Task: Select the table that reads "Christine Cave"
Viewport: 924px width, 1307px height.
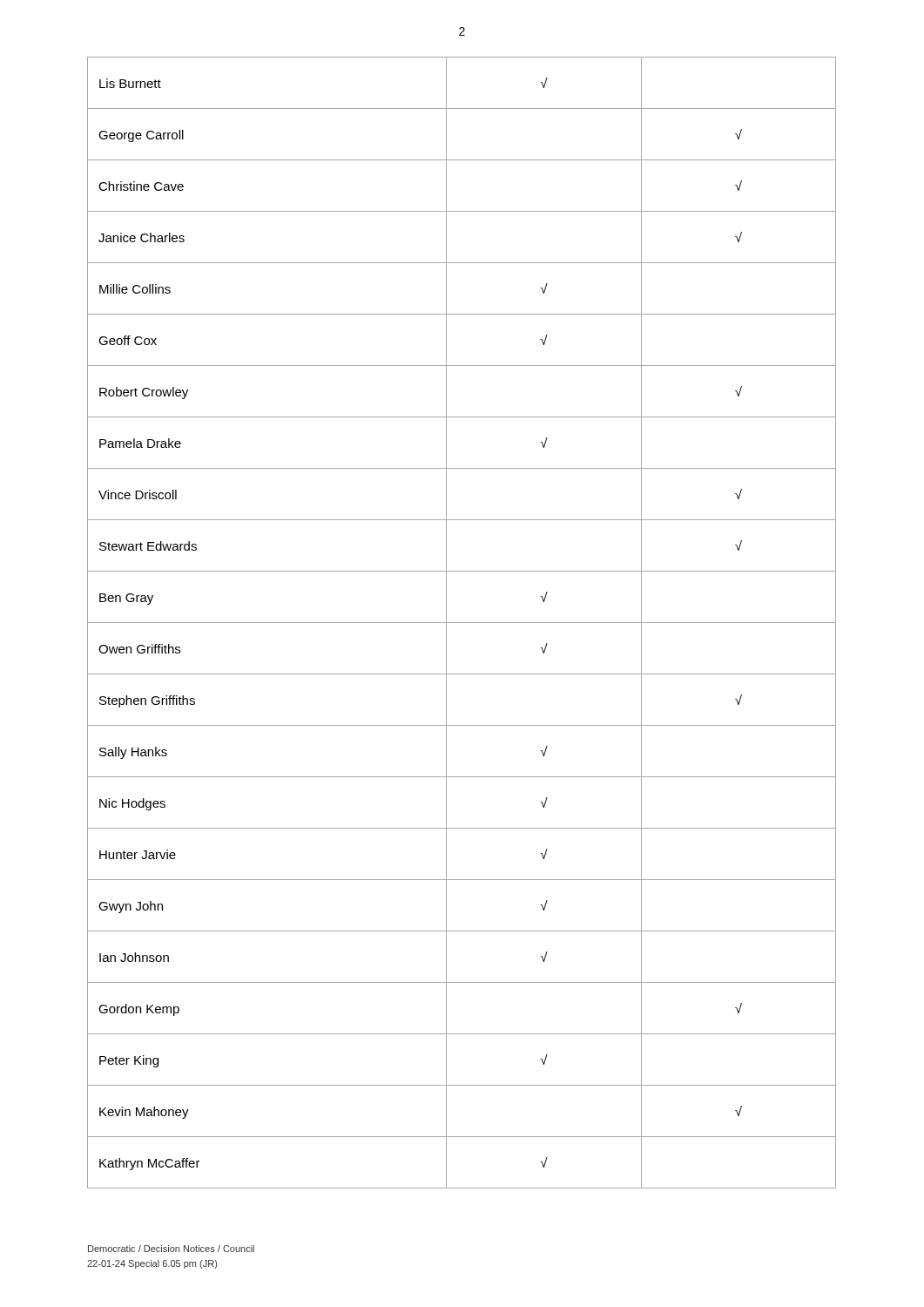Action: click(x=462, y=623)
